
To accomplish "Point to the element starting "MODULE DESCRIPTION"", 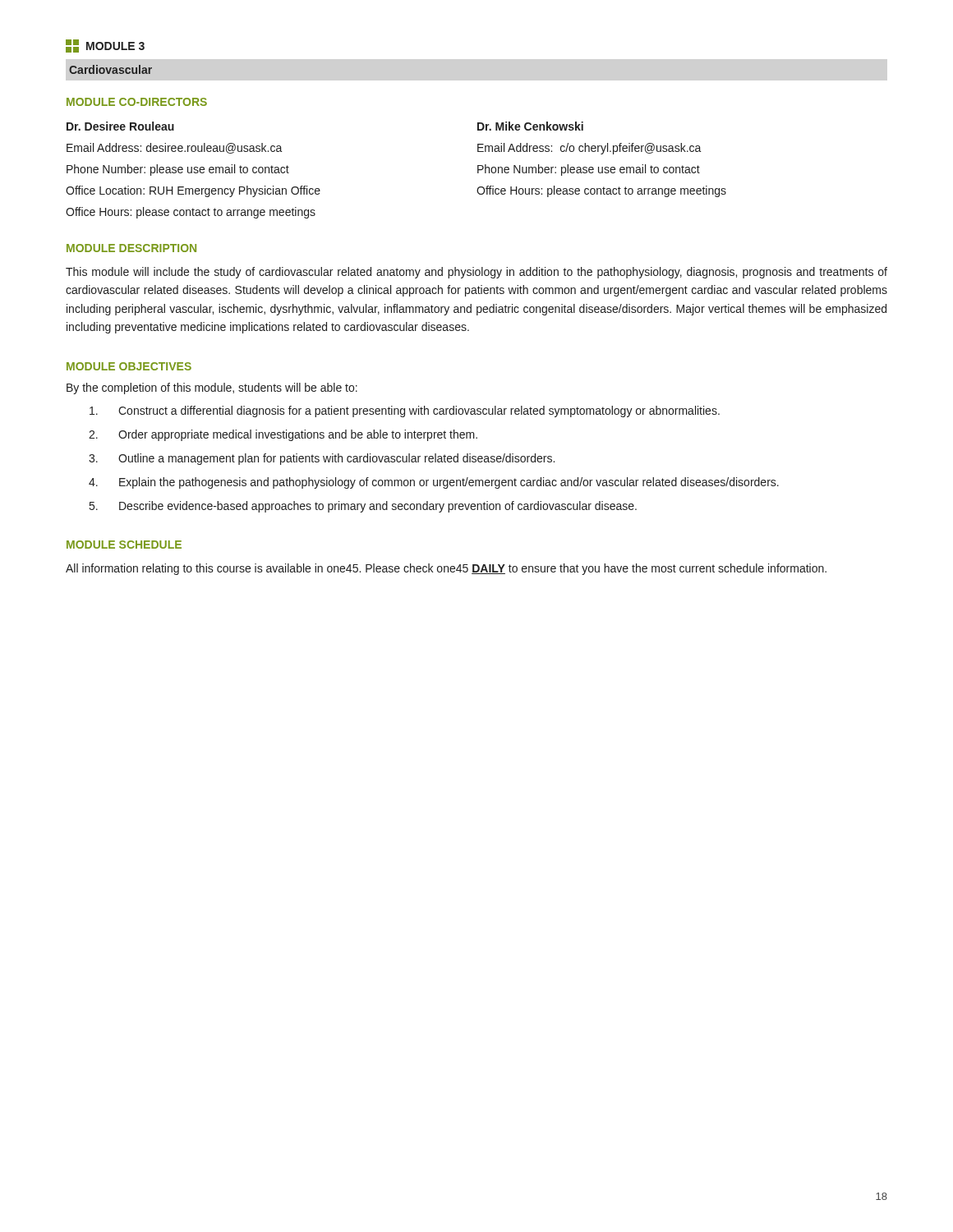I will 132,248.
